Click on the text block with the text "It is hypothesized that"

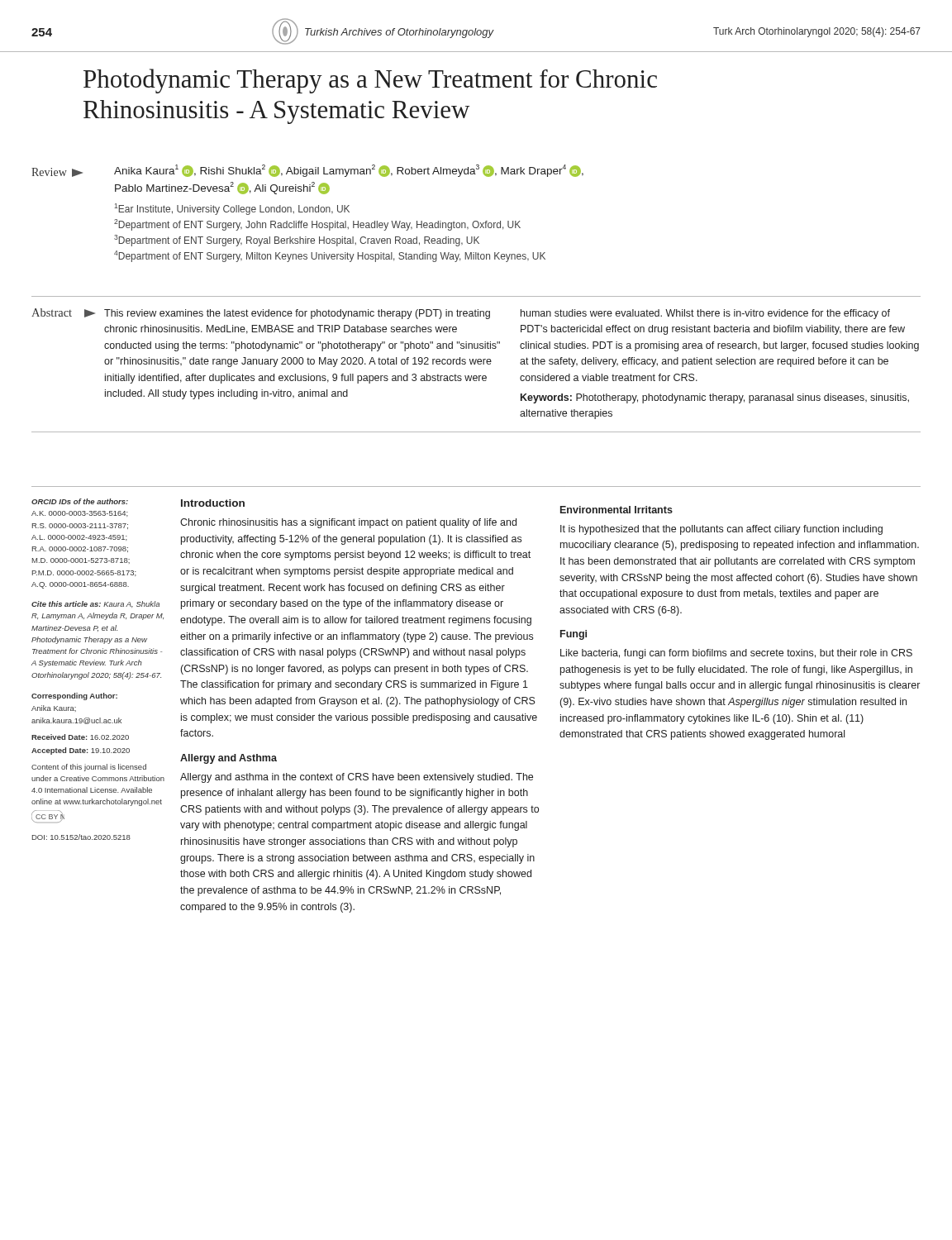(740, 570)
